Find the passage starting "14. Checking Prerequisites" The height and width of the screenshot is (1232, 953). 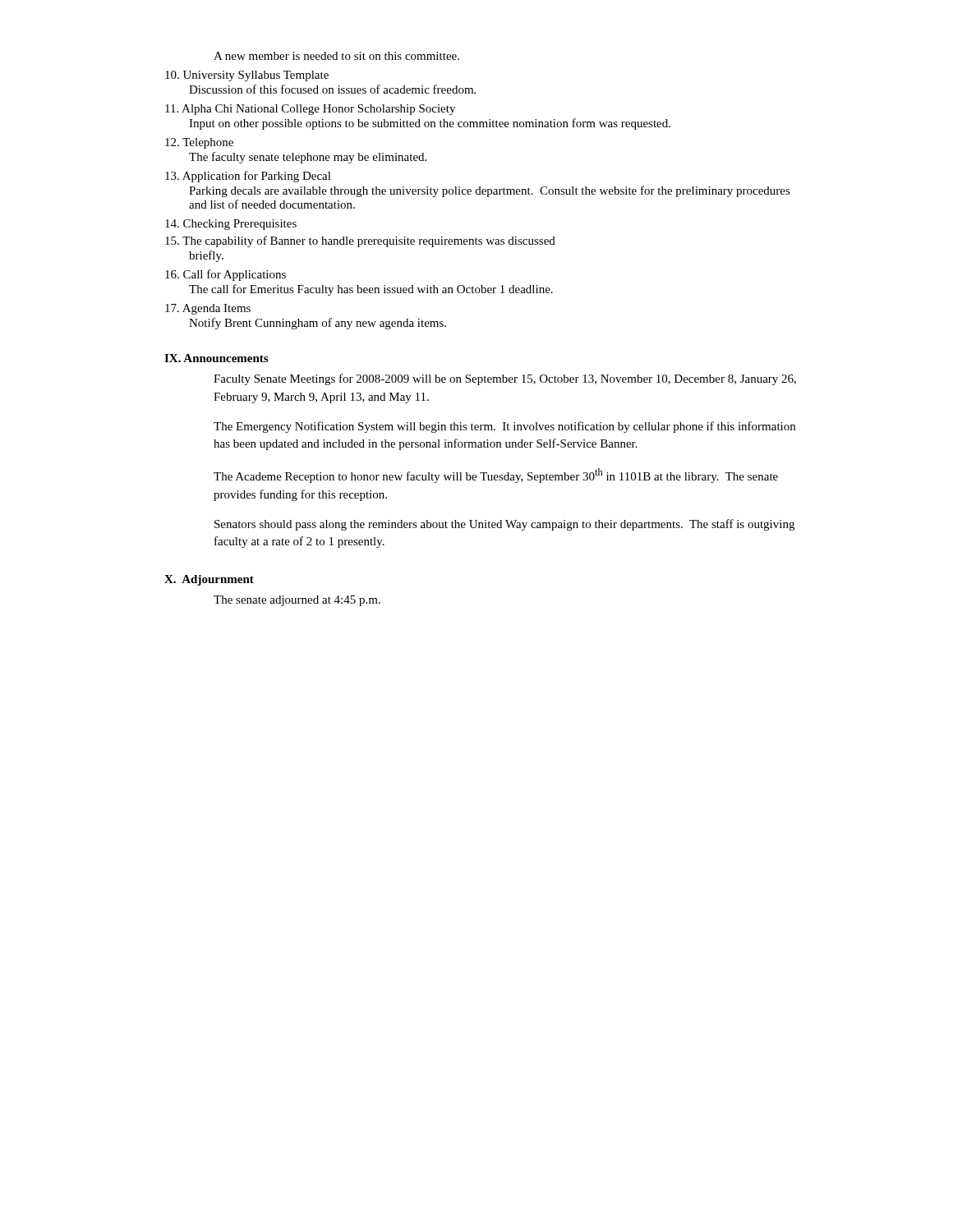click(231, 225)
